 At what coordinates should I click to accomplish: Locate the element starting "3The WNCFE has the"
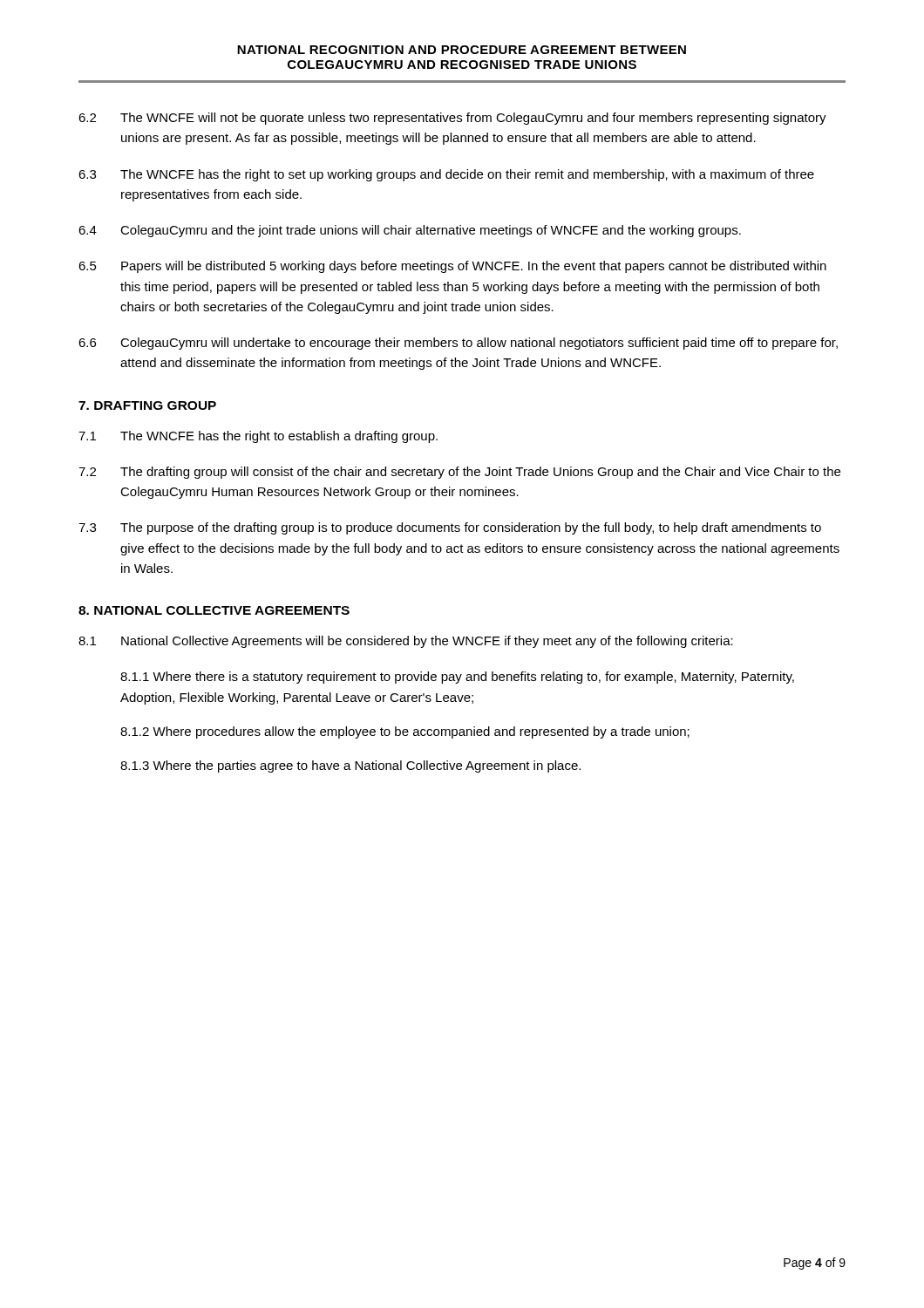(x=460, y=184)
